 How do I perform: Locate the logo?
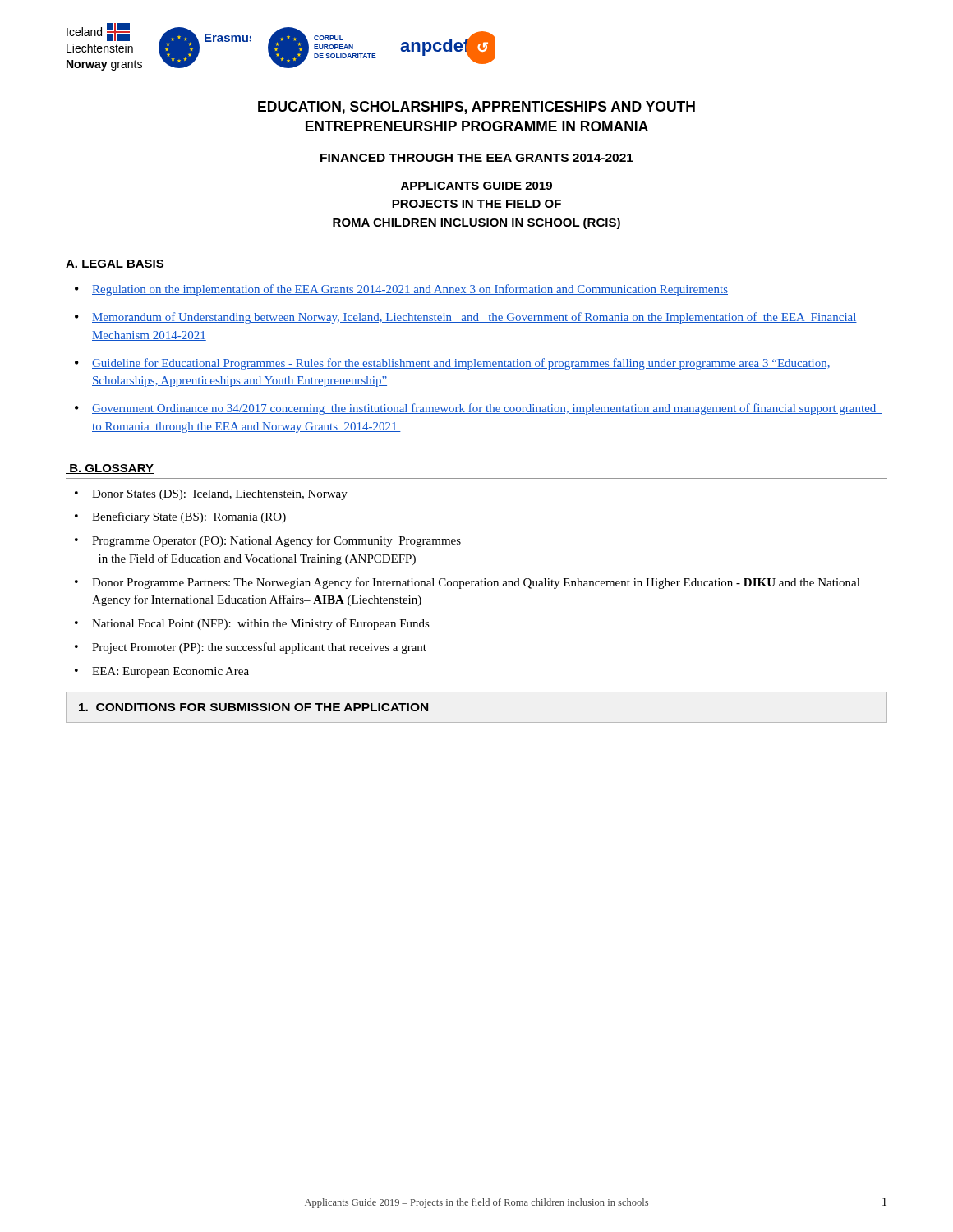[x=476, y=48]
